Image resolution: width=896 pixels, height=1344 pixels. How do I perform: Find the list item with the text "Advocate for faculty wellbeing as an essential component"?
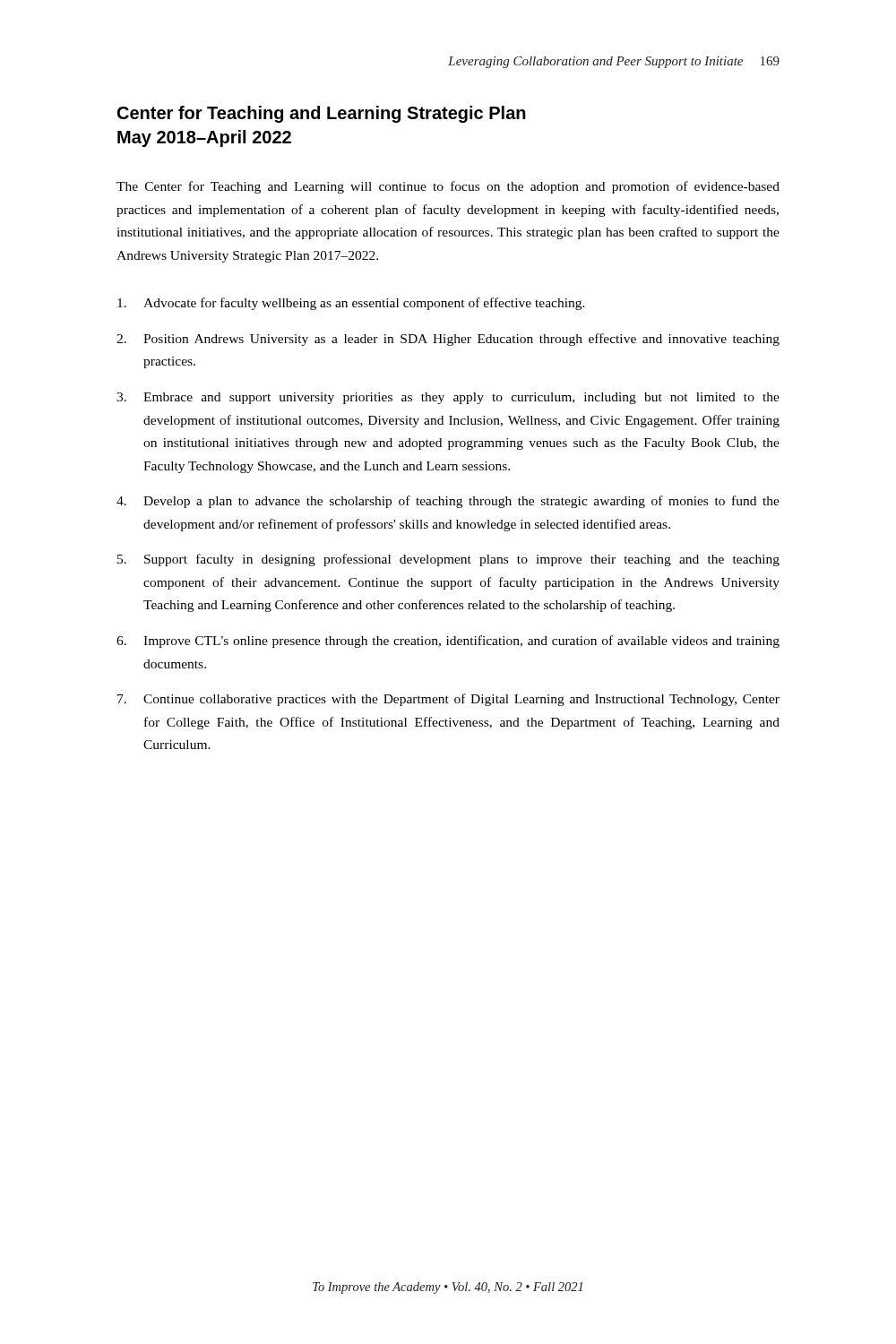(x=448, y=303)
